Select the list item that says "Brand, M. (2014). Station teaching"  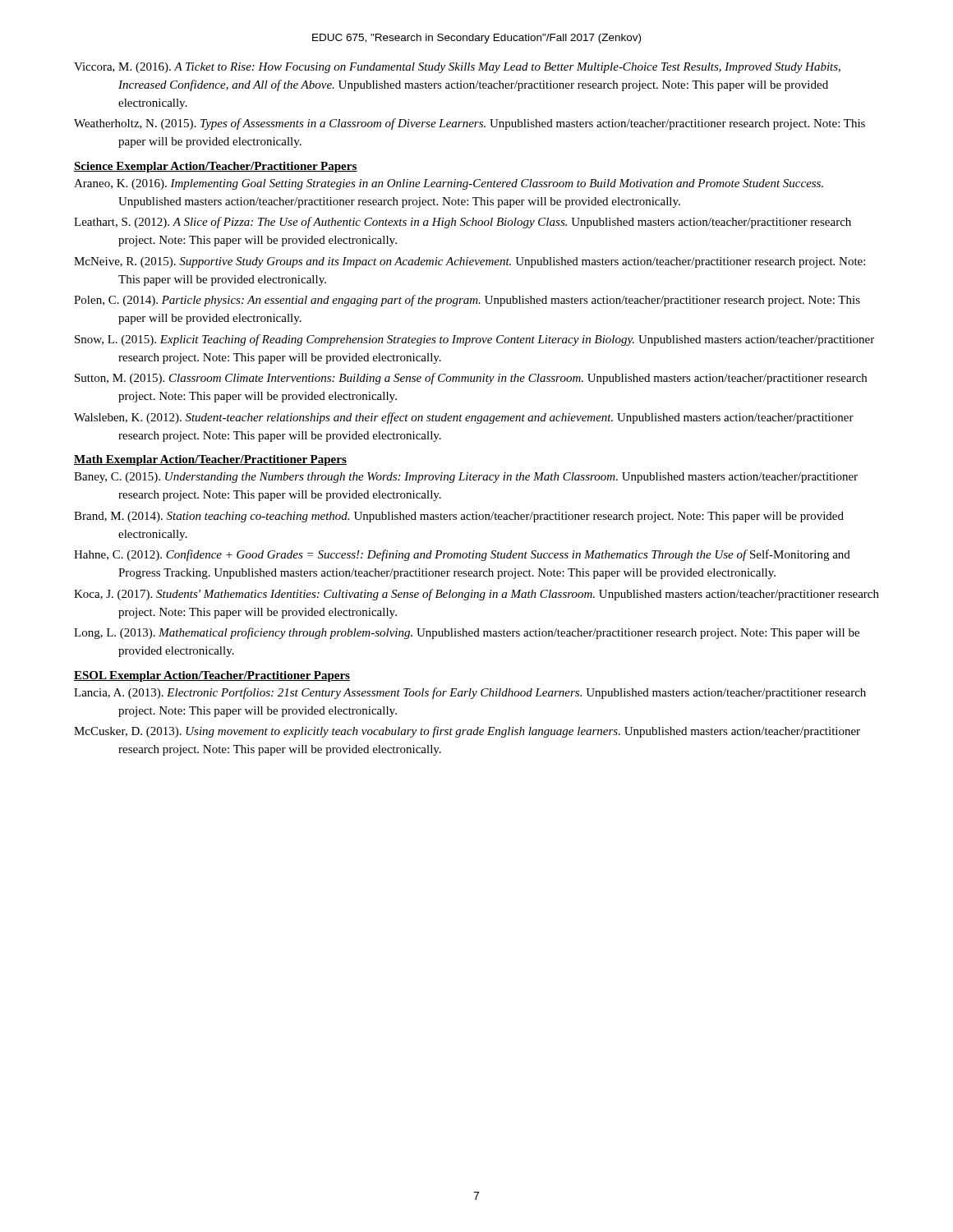[x=459, y=525]
